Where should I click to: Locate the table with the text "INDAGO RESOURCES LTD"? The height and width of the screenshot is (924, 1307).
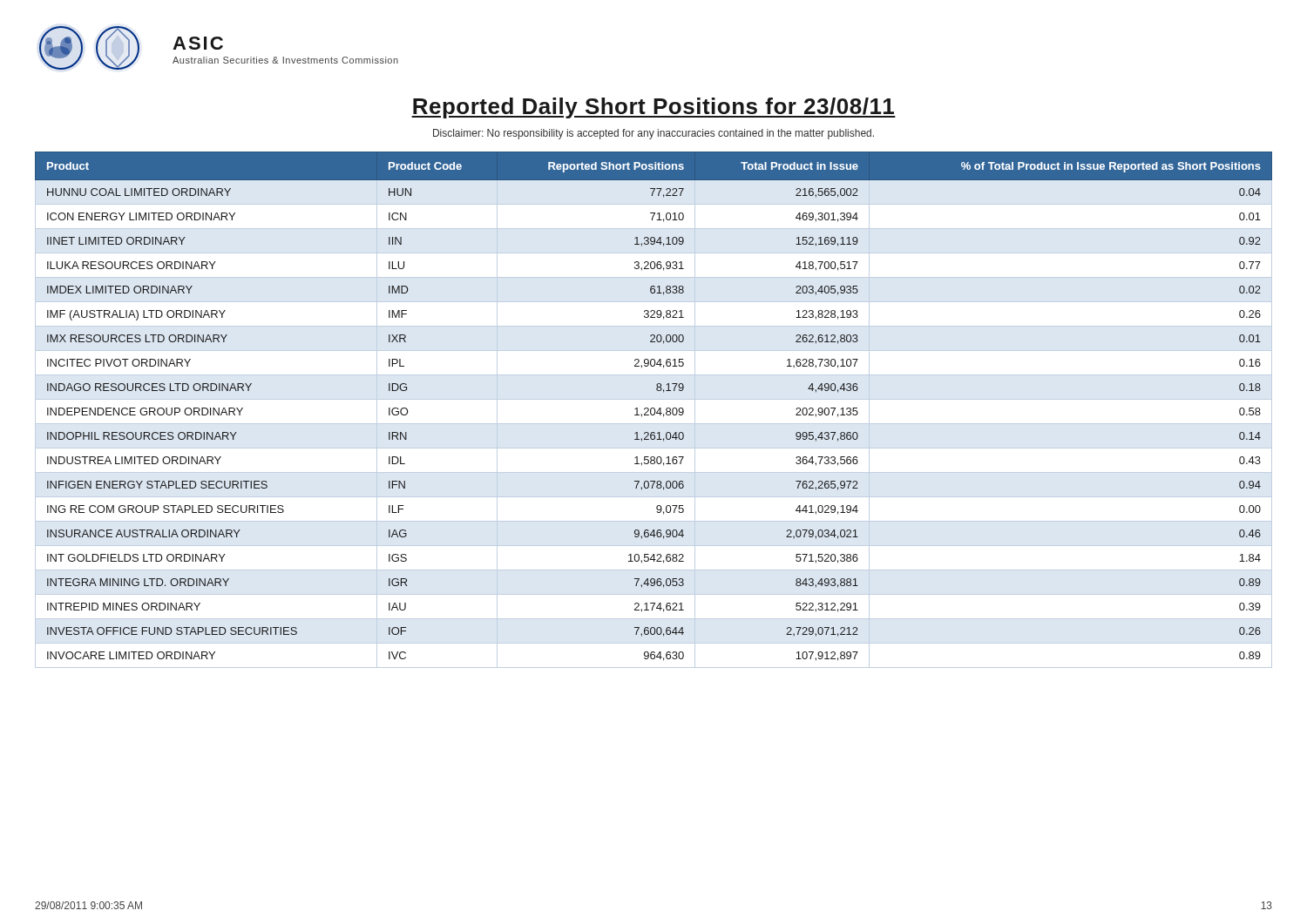tap(654, 410)
